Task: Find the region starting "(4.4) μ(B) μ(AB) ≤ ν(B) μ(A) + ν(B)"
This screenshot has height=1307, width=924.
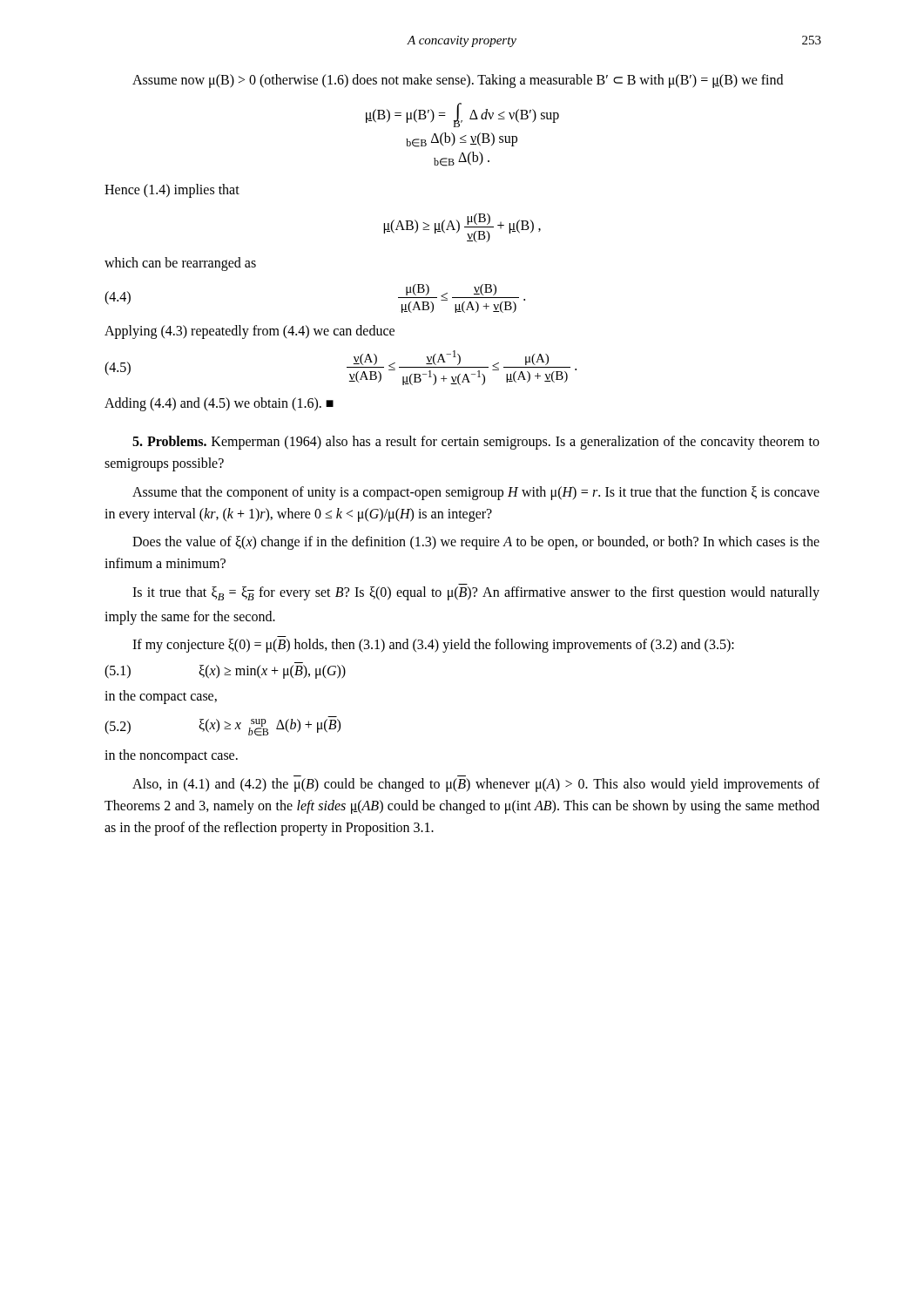Action: tap(436, 297)
